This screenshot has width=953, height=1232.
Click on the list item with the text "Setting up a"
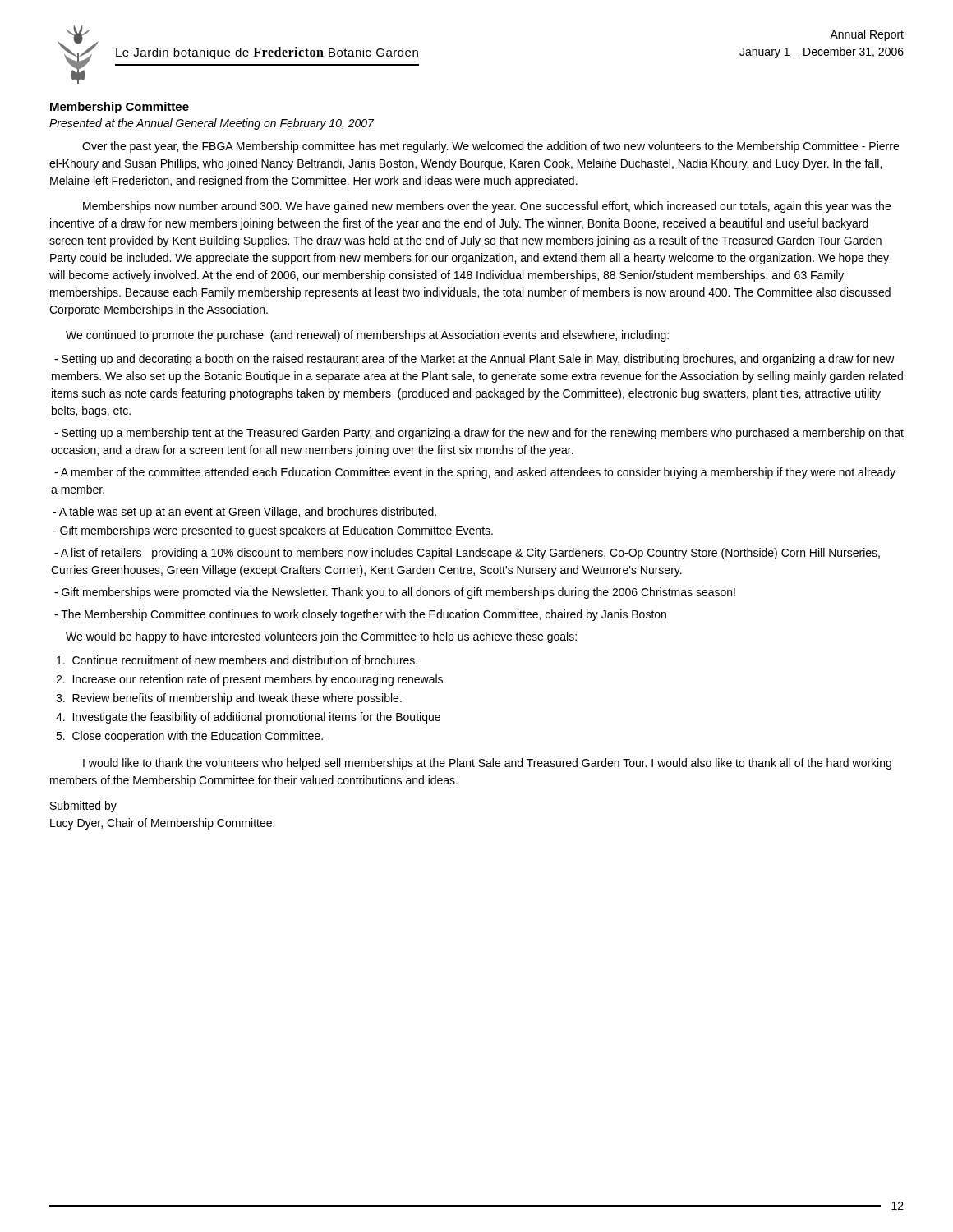point(477,441)
